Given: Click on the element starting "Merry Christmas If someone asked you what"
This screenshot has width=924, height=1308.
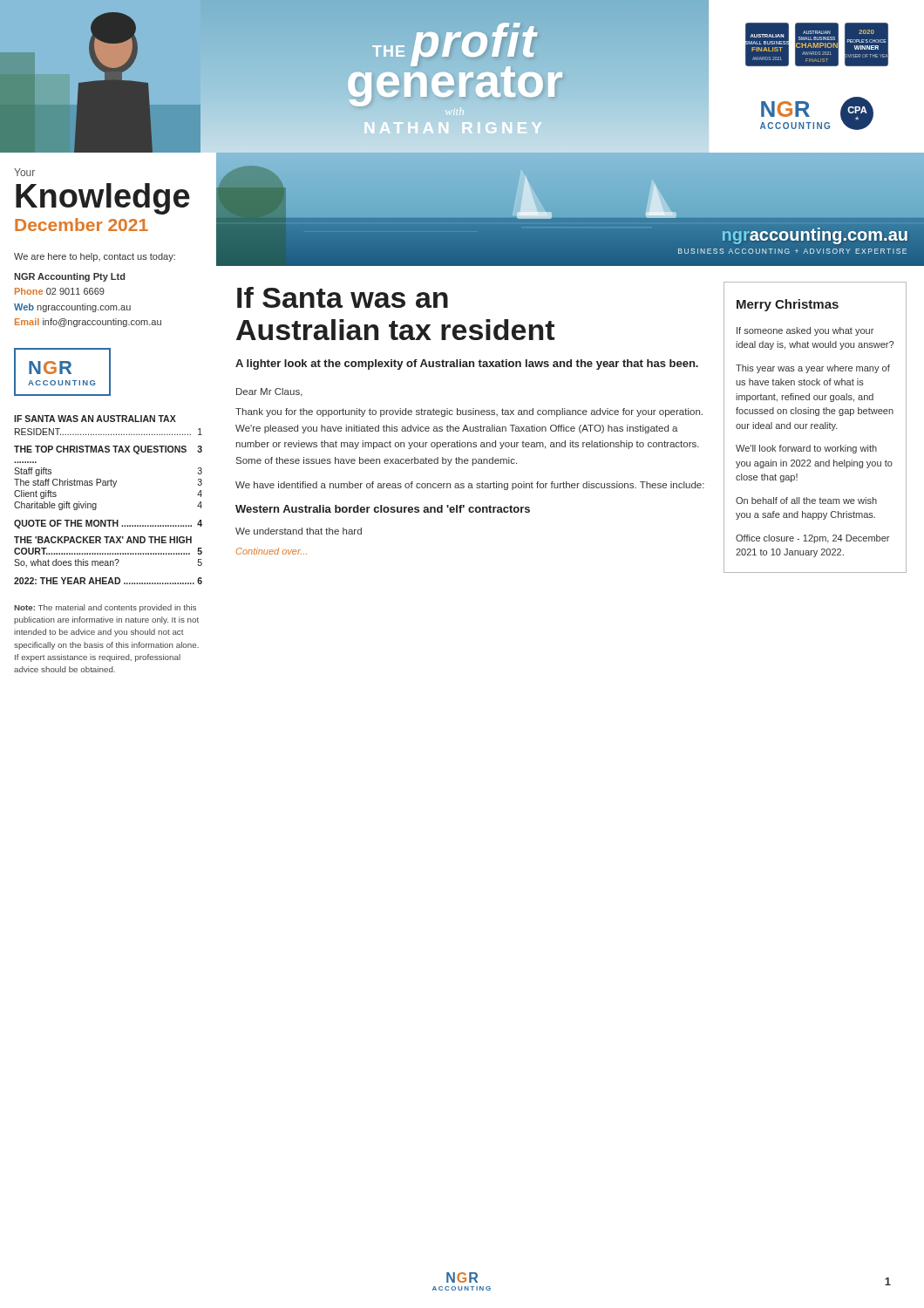Looking at the screenshot, I should pos(815,427).
